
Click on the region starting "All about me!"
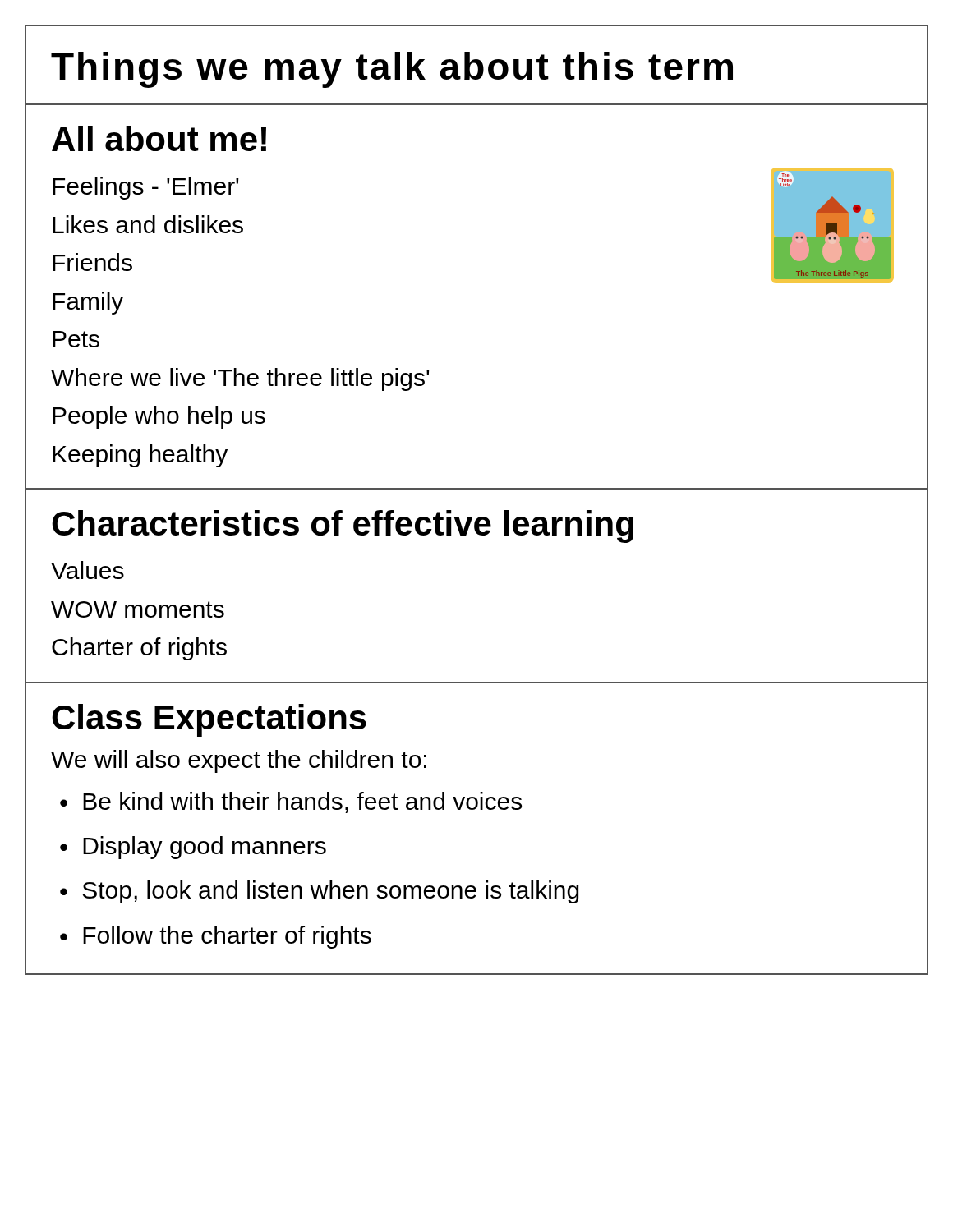pyautogui.click(x=159, y=138)
